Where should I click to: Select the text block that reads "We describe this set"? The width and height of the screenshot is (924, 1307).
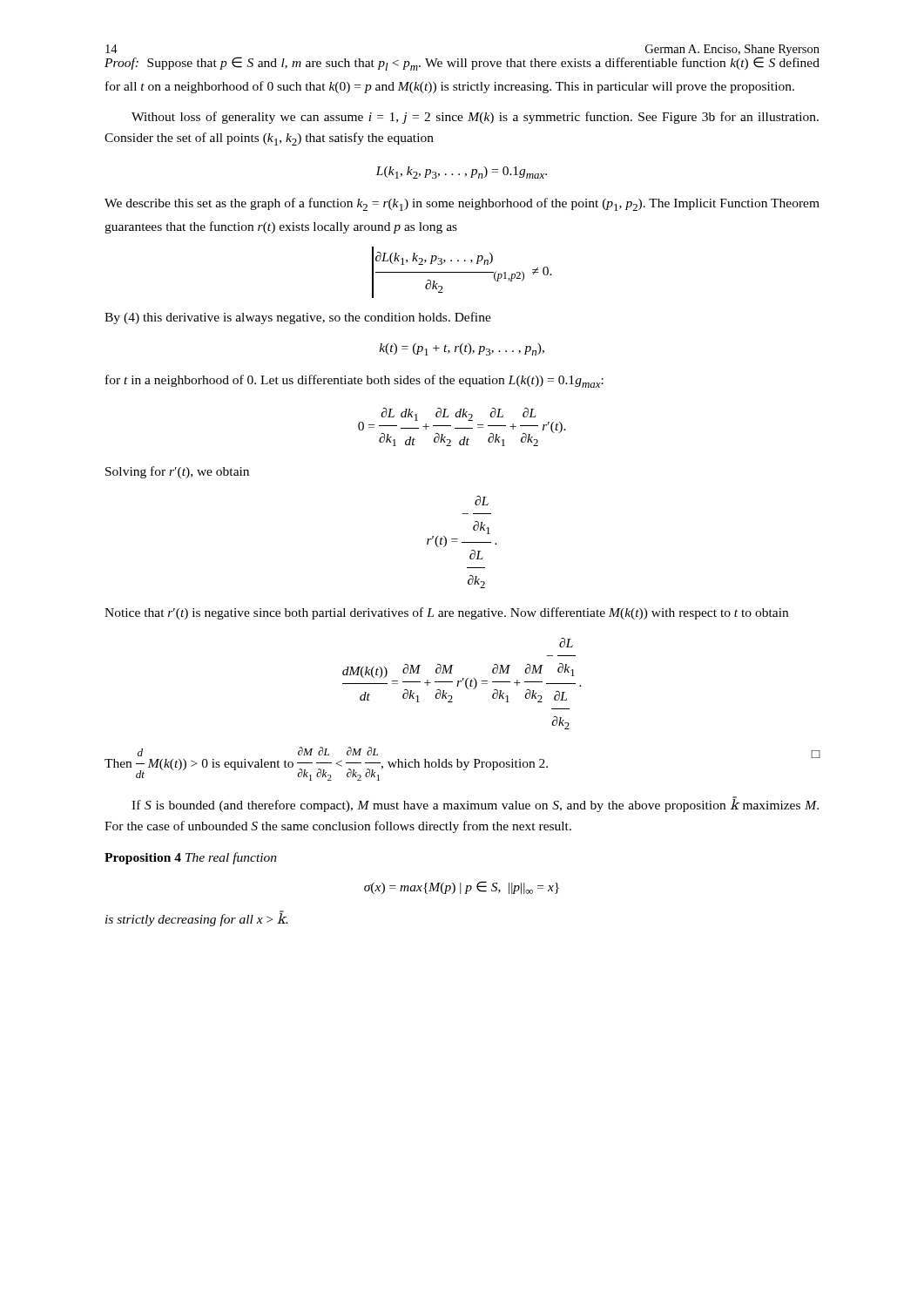point(462,215)
